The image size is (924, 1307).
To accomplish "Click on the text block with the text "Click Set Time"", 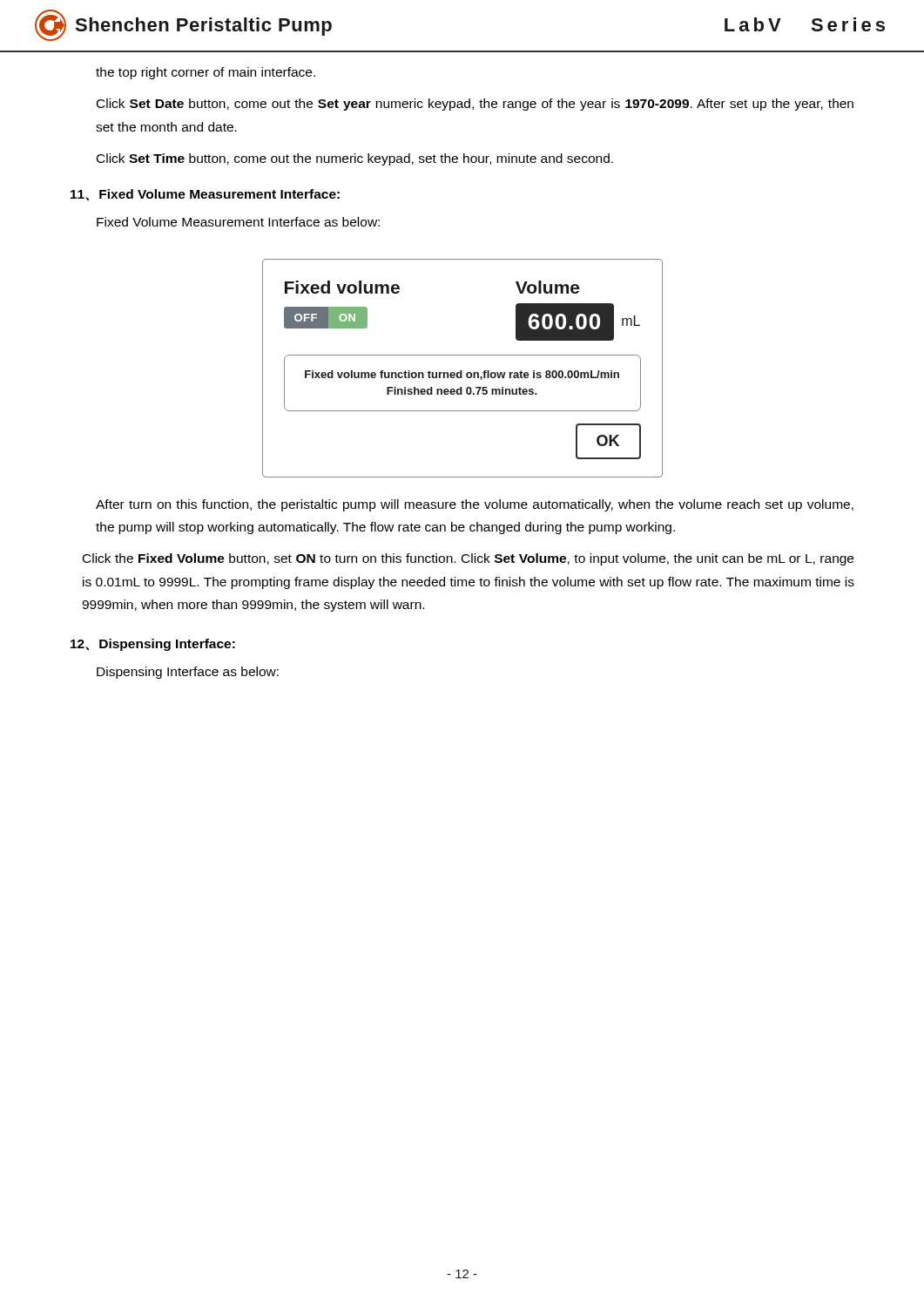I will tap(355, 158).
